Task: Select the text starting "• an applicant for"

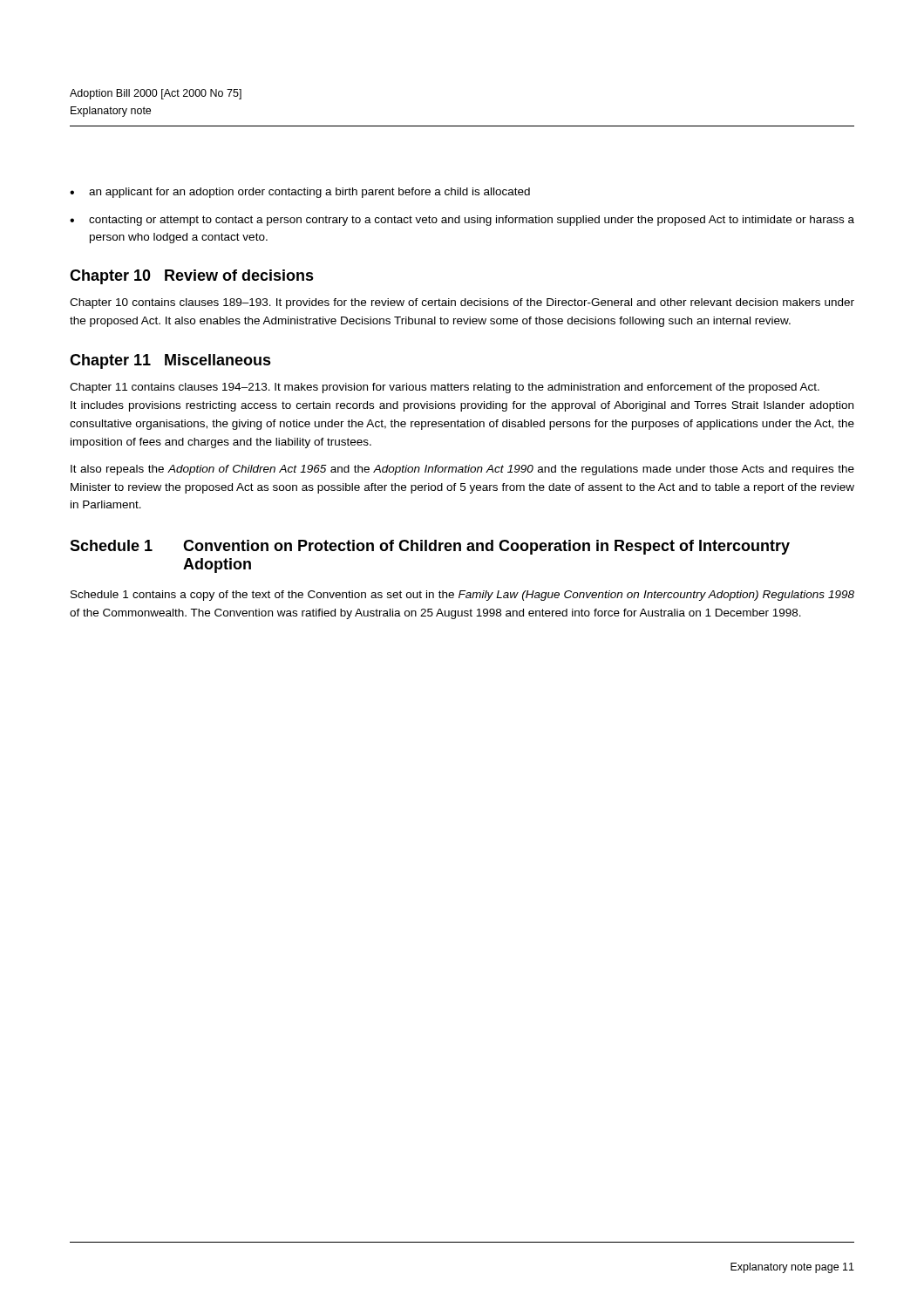Action: [x=462, y=193]
